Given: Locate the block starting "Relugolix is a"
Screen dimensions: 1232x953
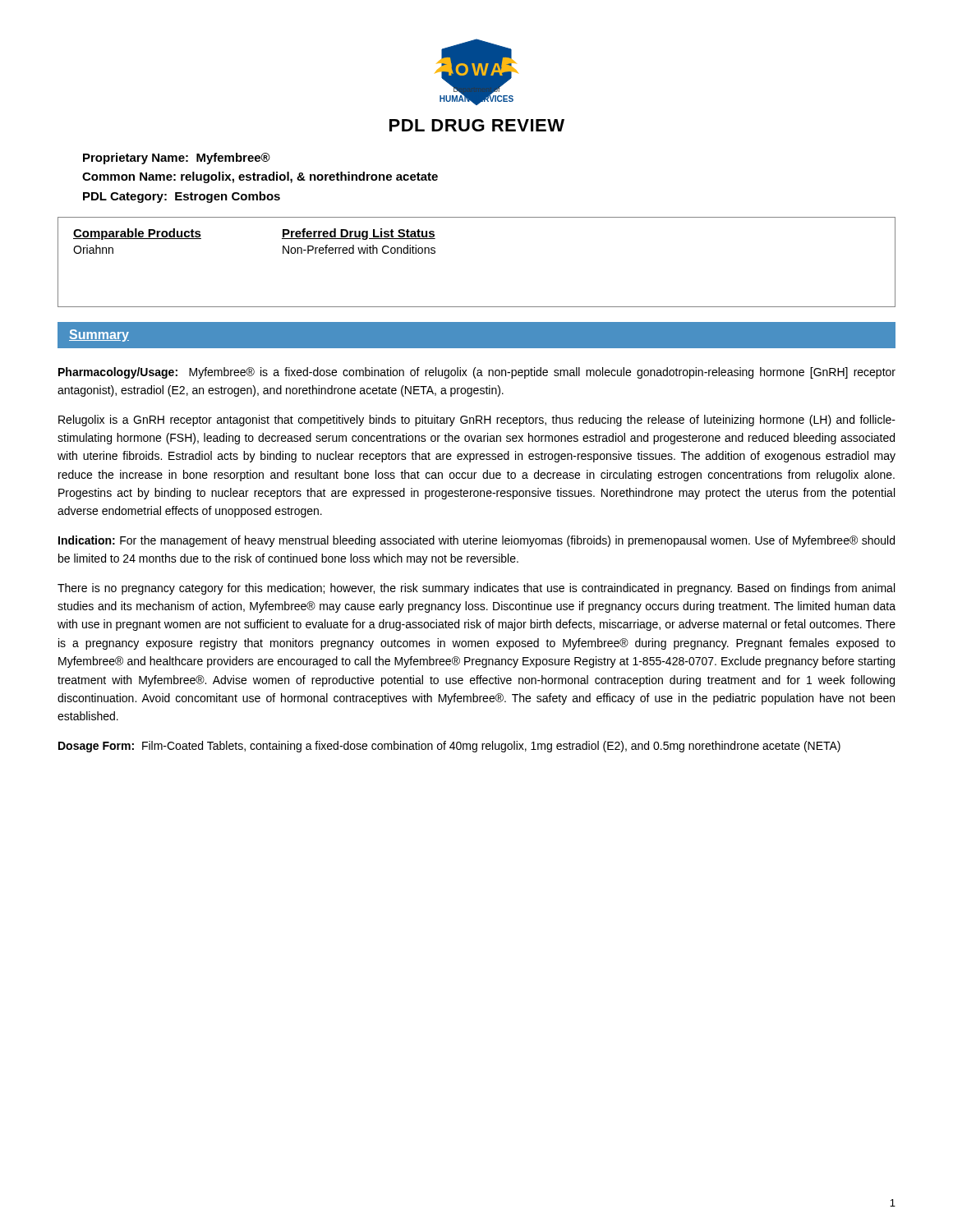Looking at the screenshot, I should (x=476, y=465).
